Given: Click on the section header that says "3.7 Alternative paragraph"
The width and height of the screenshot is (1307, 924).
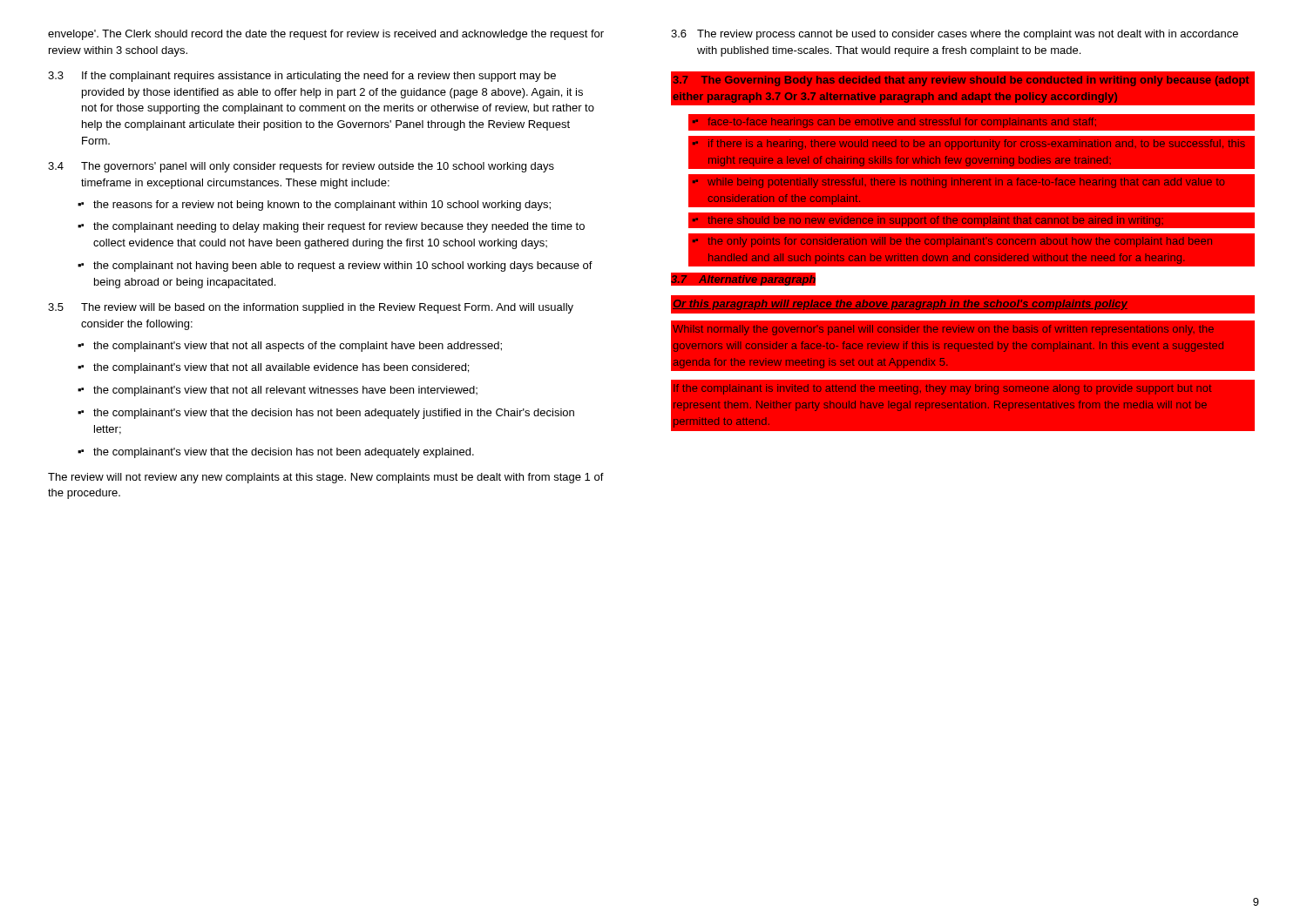Looking at the screenshot, I should pyautogui.click(x=743, y=279).
